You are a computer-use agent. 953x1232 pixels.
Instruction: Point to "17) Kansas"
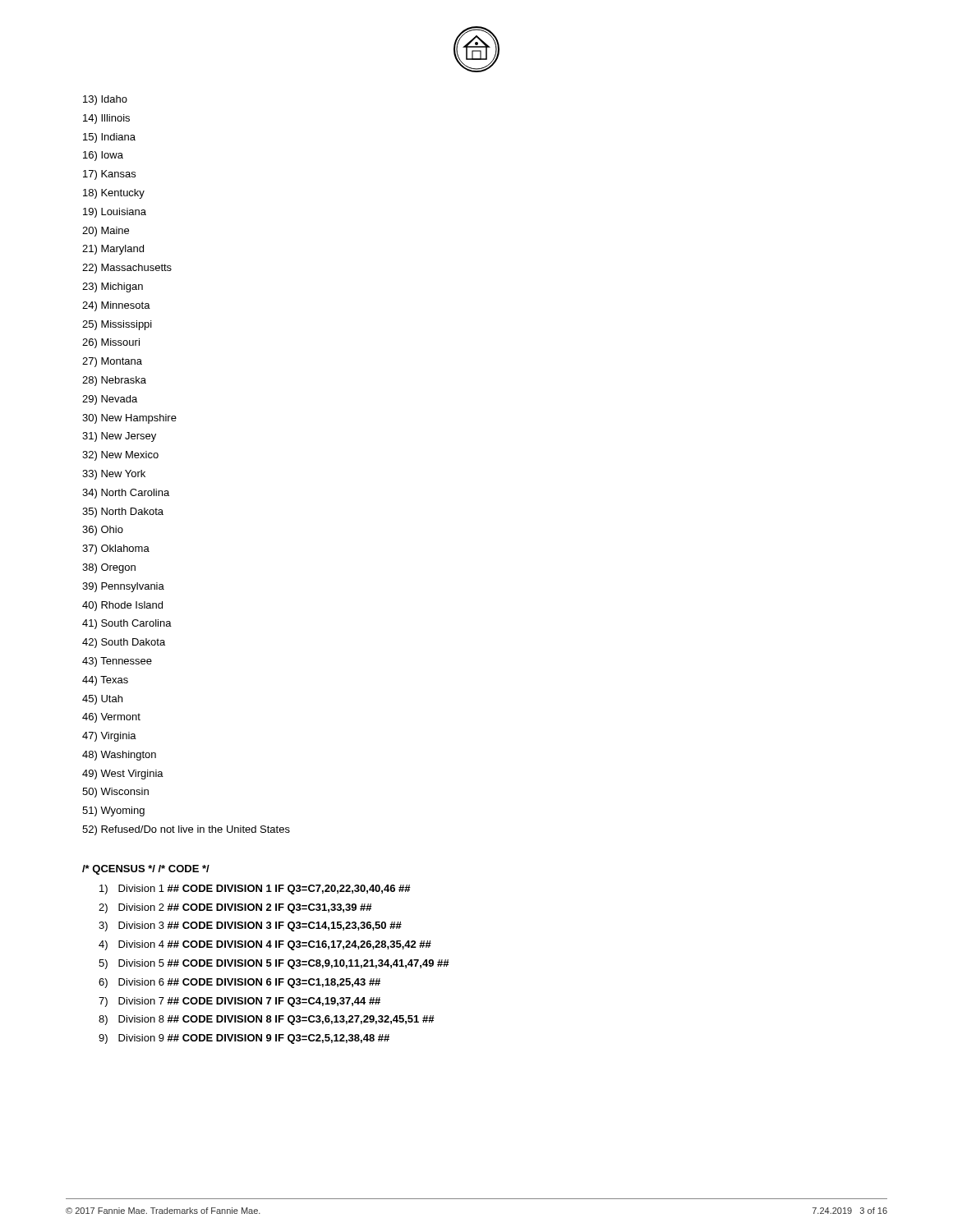tap(109, 174)
